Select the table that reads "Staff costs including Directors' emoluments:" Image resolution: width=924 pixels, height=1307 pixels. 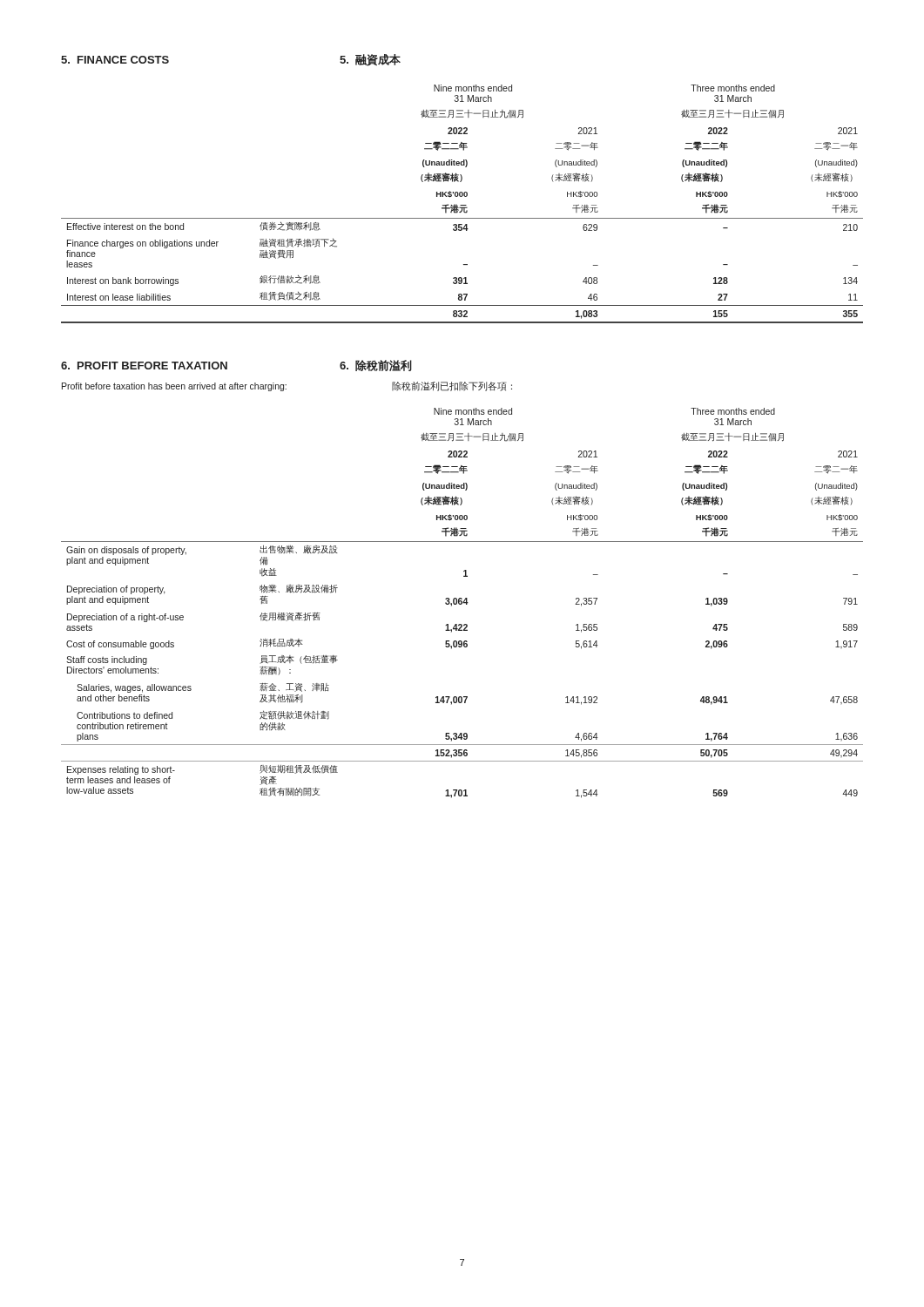point(462,602)
